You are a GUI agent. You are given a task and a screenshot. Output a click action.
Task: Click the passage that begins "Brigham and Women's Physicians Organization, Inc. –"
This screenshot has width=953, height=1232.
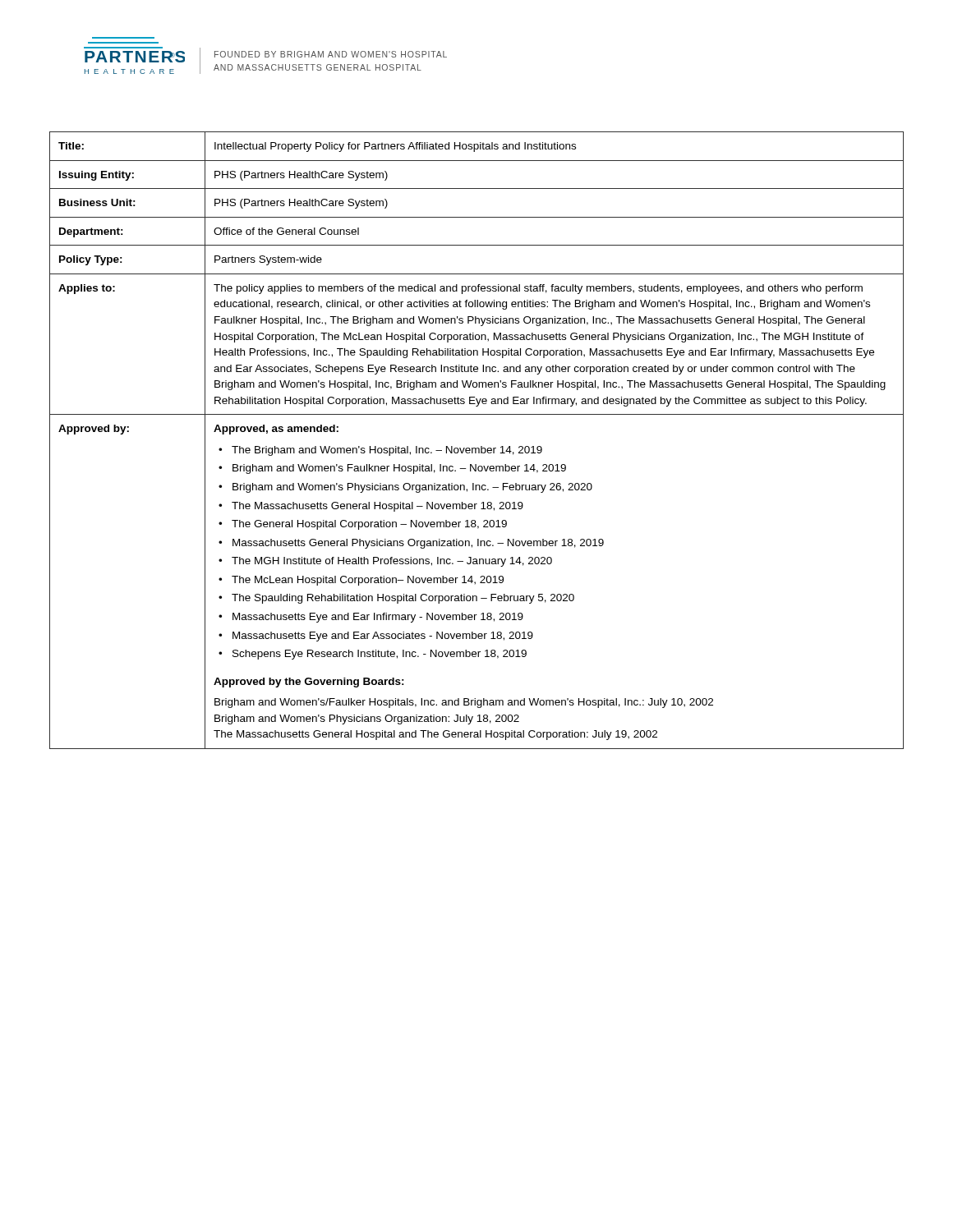point(412,487)
